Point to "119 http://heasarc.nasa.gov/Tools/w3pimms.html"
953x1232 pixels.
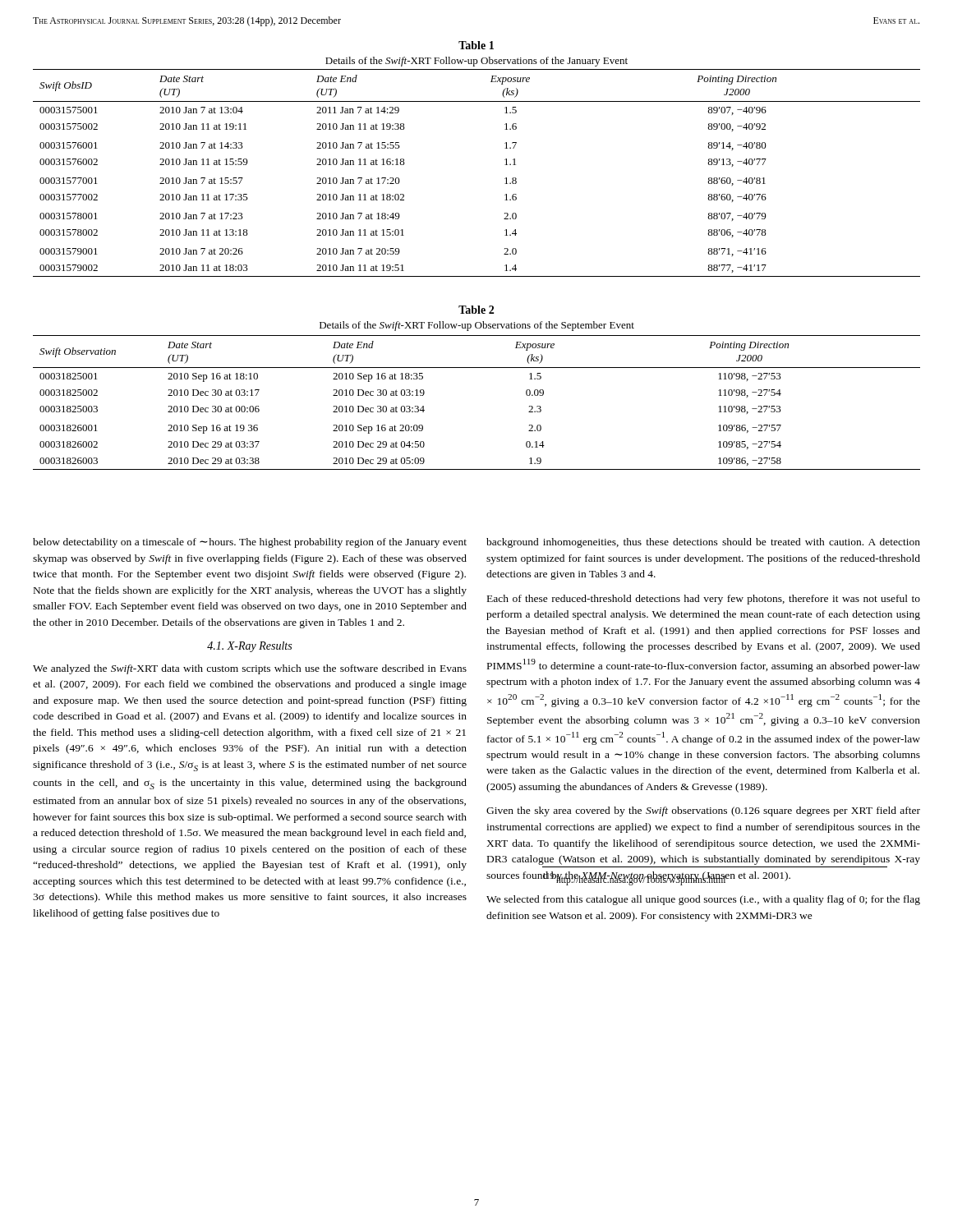[x=634, y=878]
